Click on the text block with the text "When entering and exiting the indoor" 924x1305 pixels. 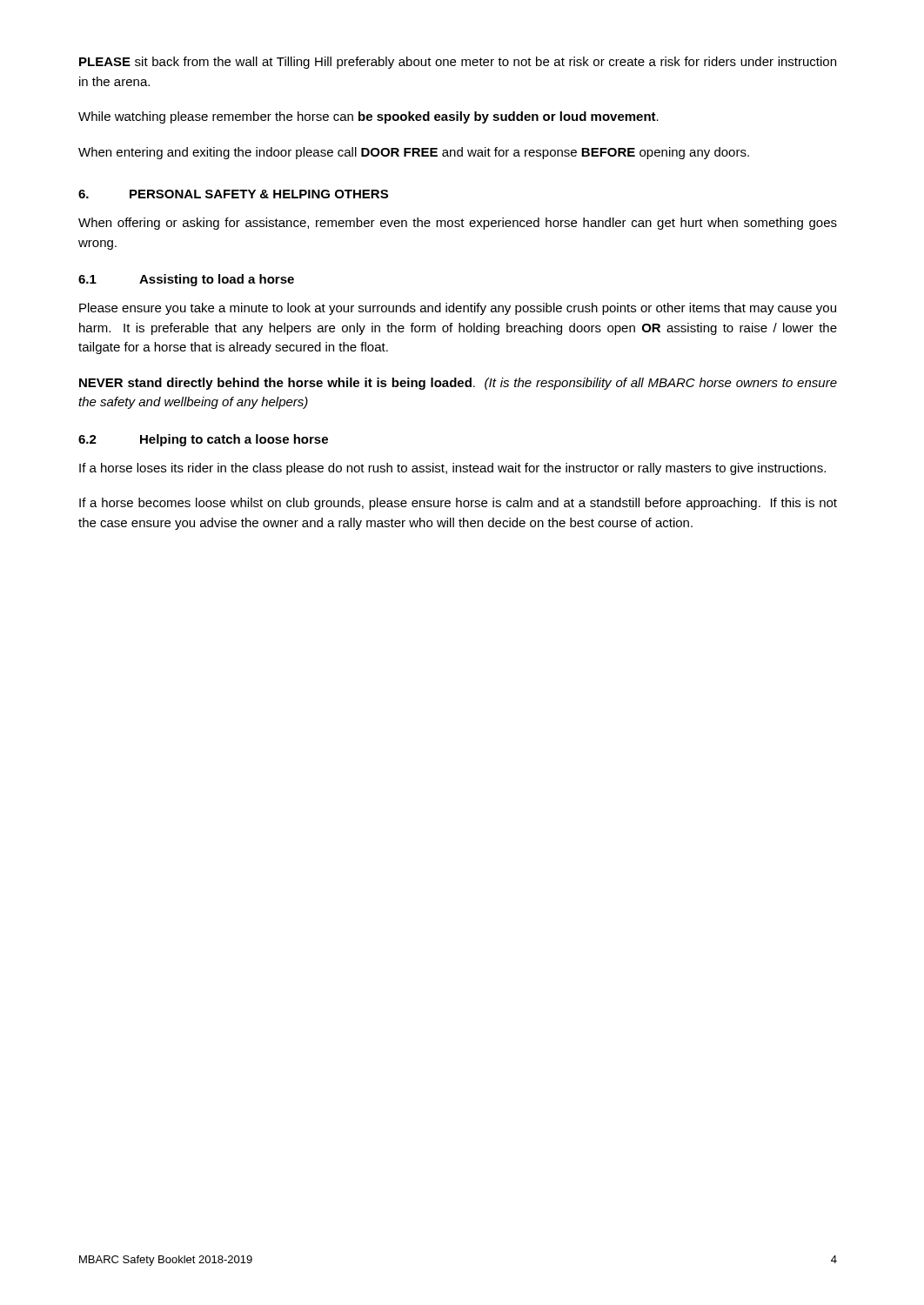[x=414, y=151]
